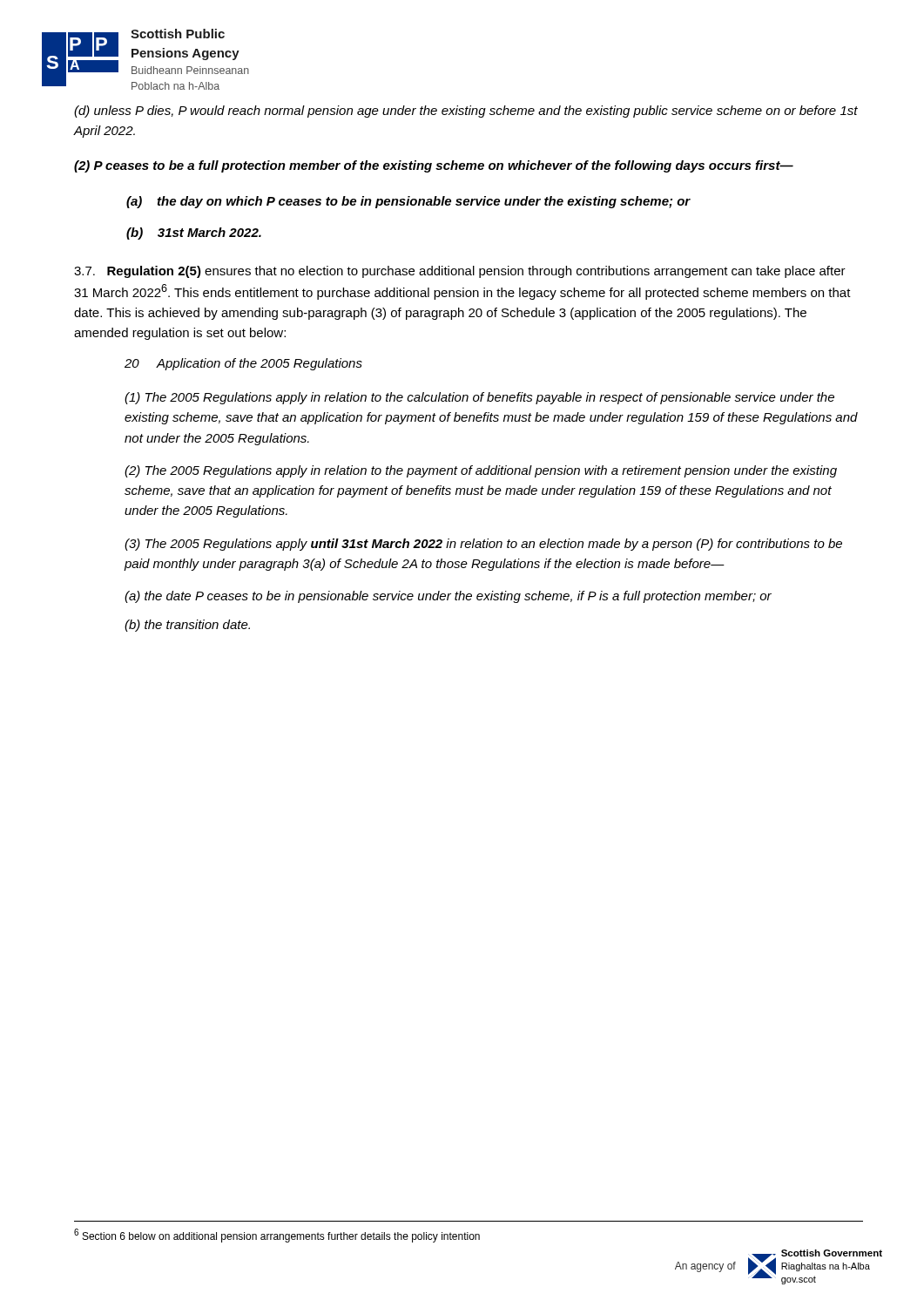
Task: Click on the text block containing "(a) the date P"
Action: (448, 596)
